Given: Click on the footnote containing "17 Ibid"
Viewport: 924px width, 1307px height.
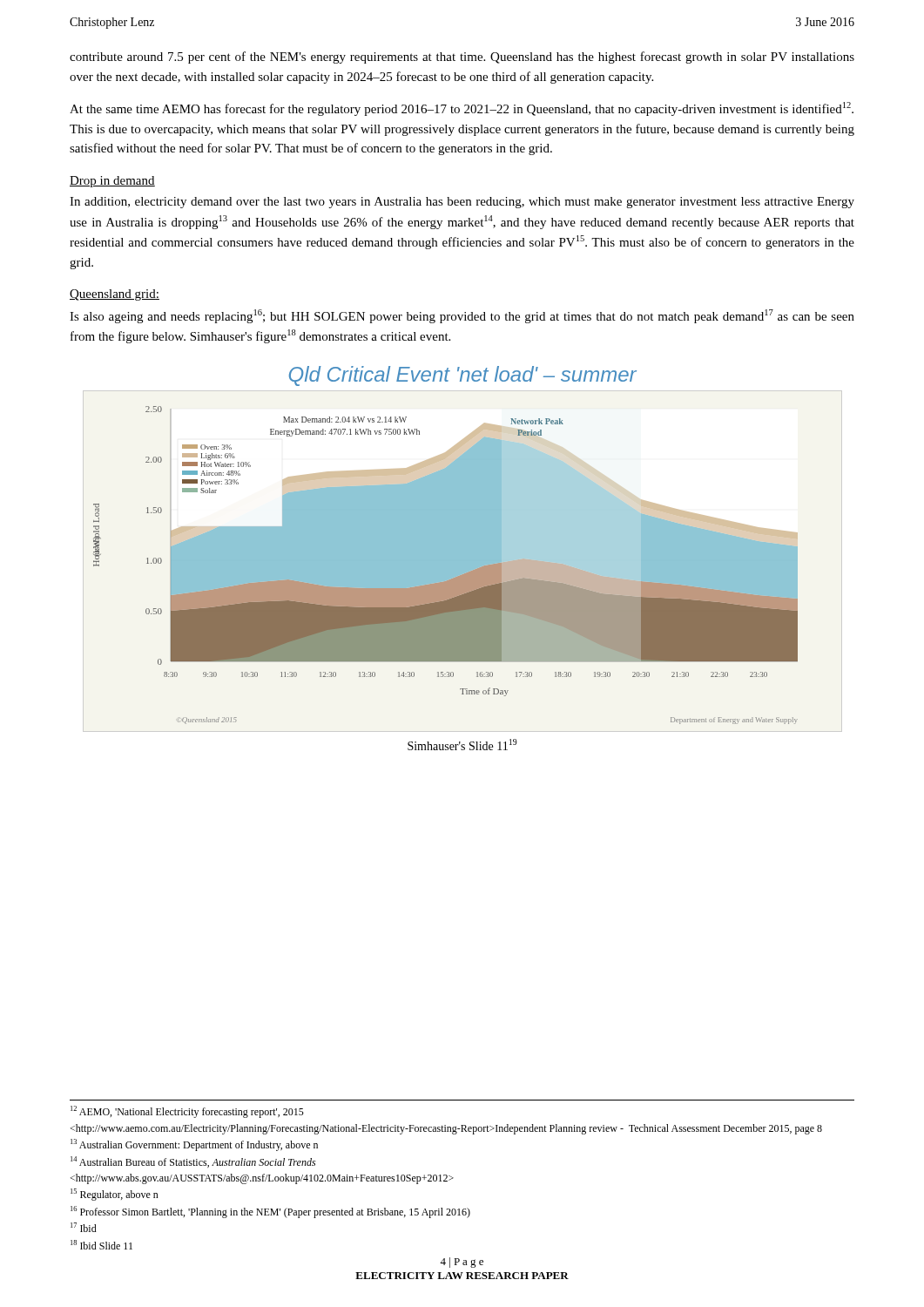Looking at the screenshot, I should (x=83, y=1228).
